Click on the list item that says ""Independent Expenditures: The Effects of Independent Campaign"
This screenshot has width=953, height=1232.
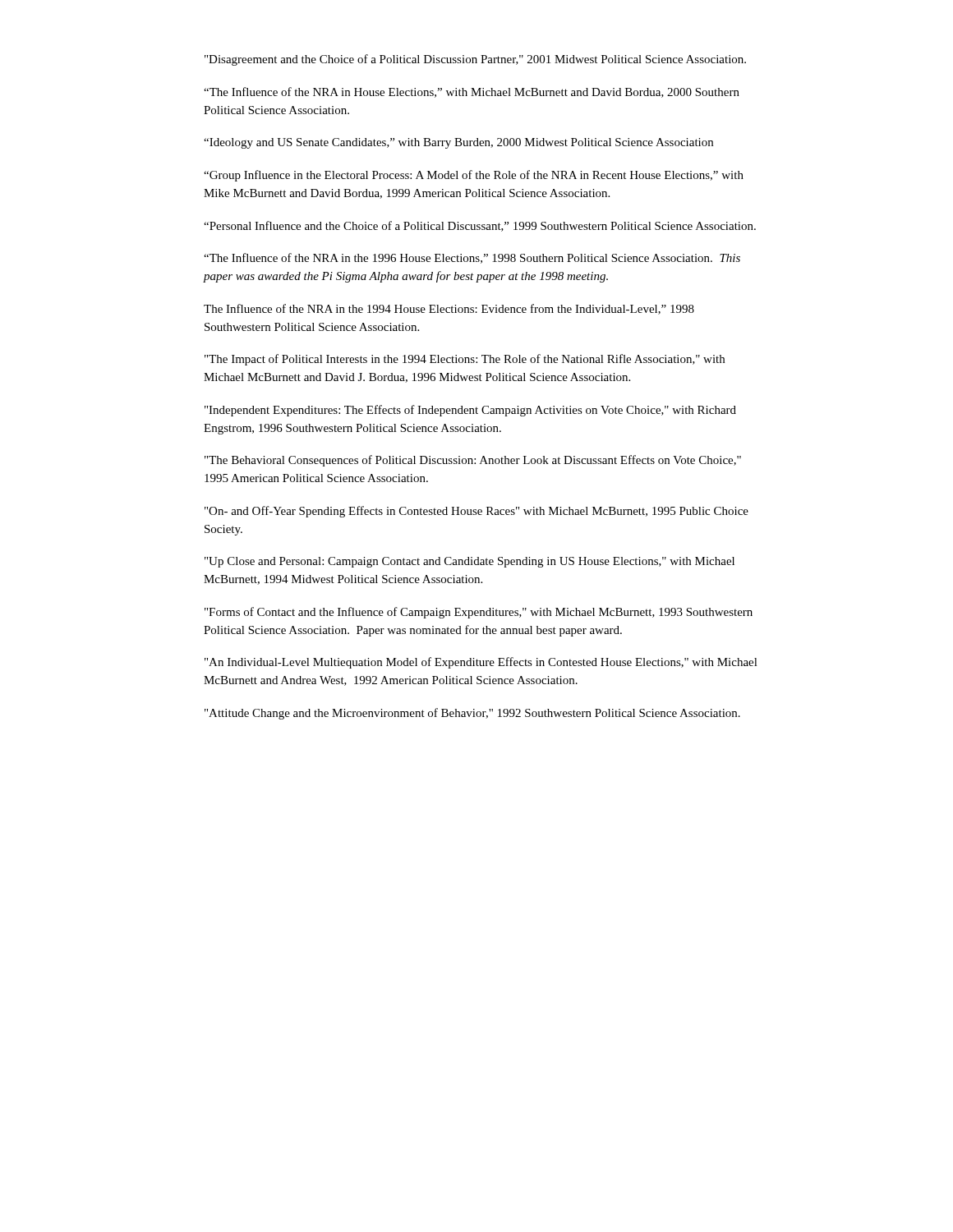[x=470, y=419]
